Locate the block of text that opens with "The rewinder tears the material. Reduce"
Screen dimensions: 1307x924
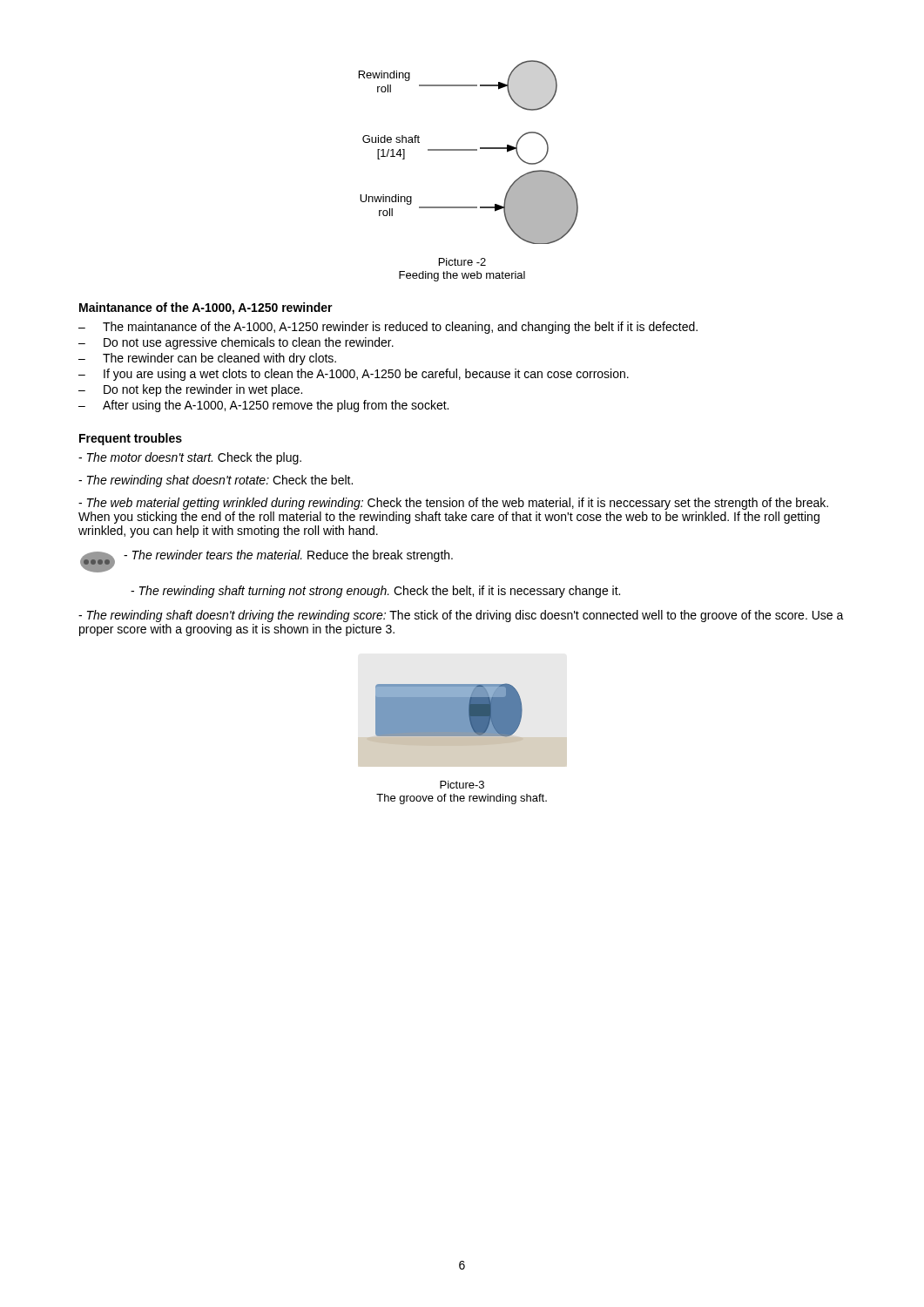click(x=289, y=555)
